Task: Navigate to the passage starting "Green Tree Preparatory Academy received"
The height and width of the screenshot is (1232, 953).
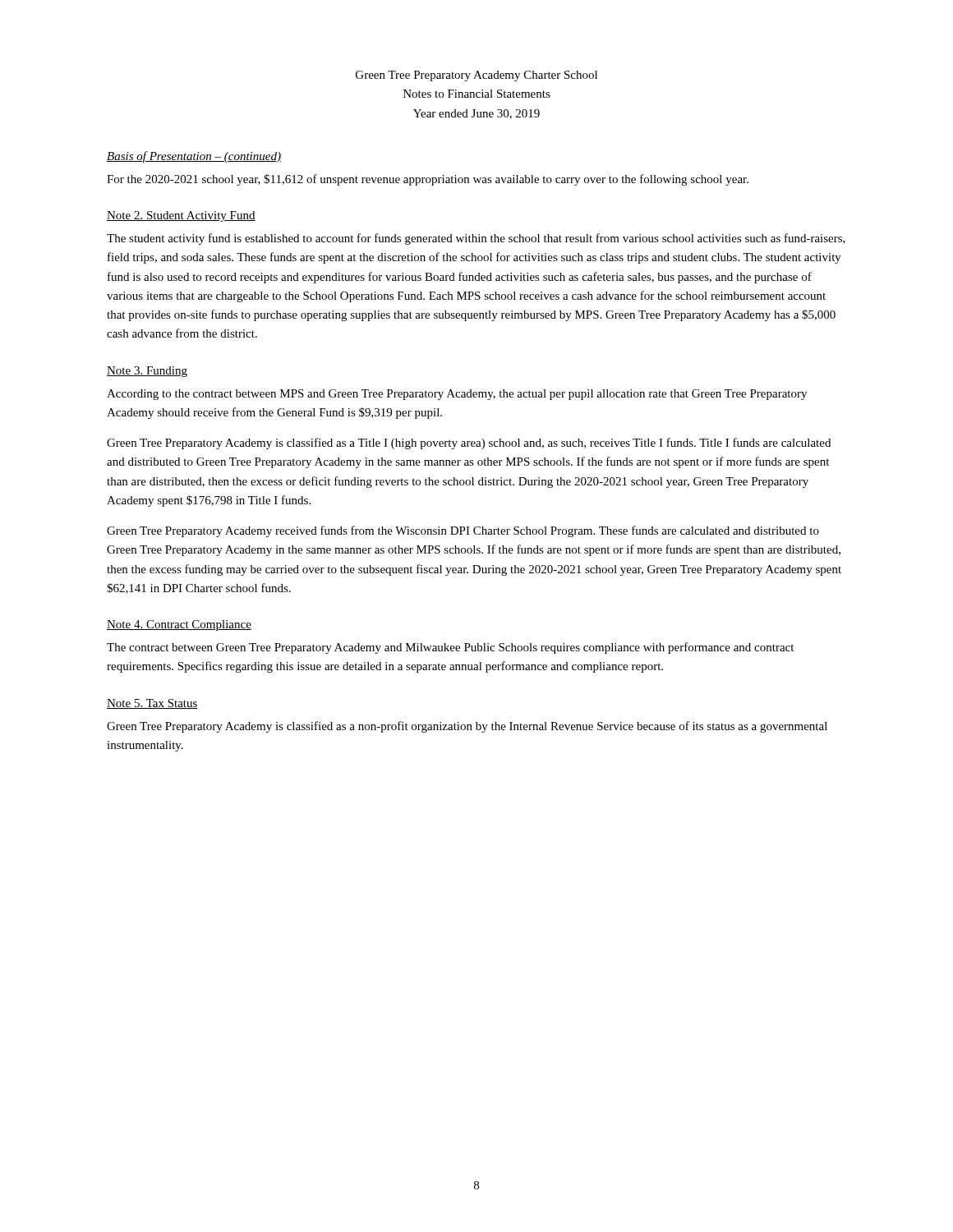Action: (474, 559)
